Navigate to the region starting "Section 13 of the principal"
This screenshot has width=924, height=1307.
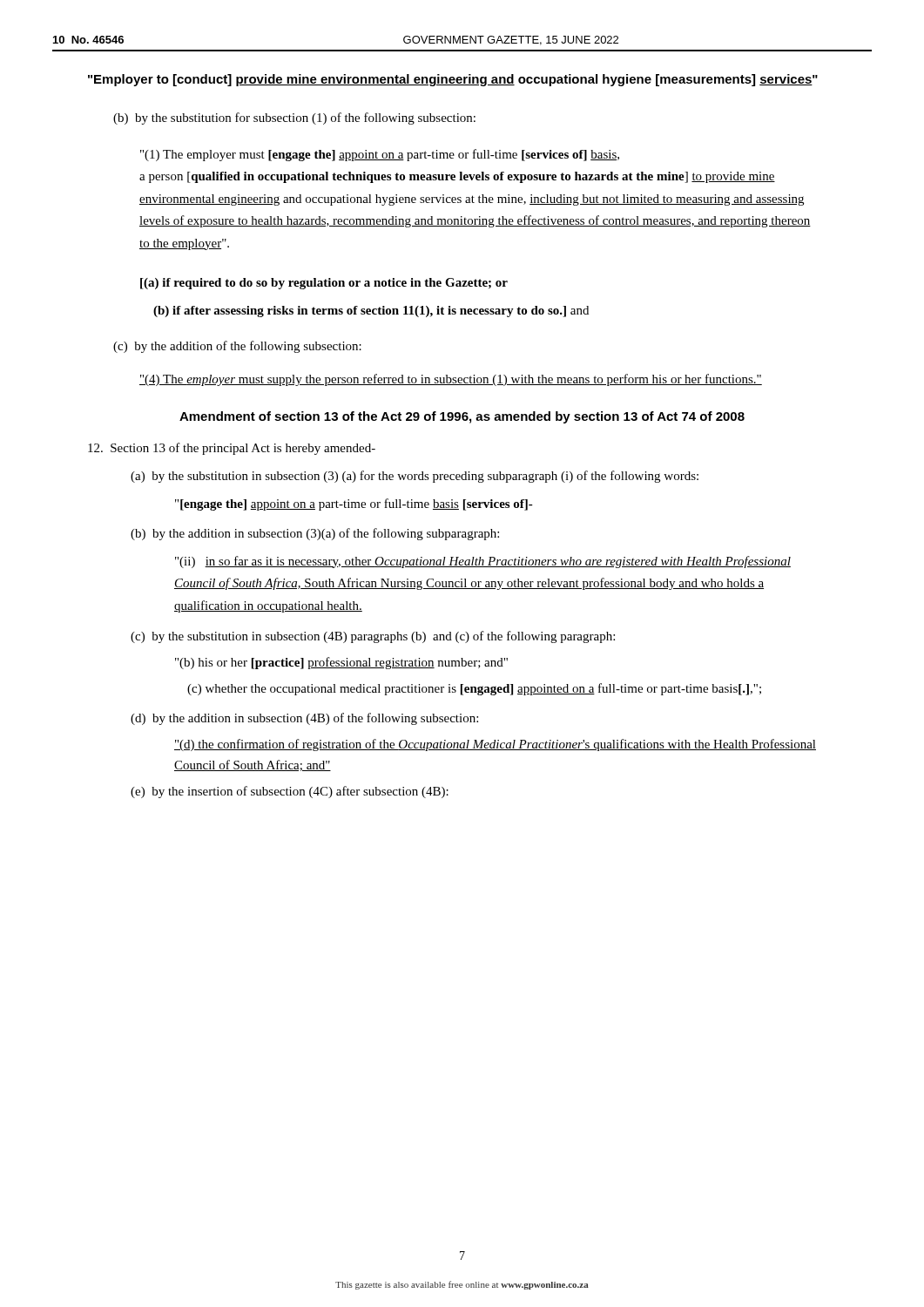tap(231, 447)
